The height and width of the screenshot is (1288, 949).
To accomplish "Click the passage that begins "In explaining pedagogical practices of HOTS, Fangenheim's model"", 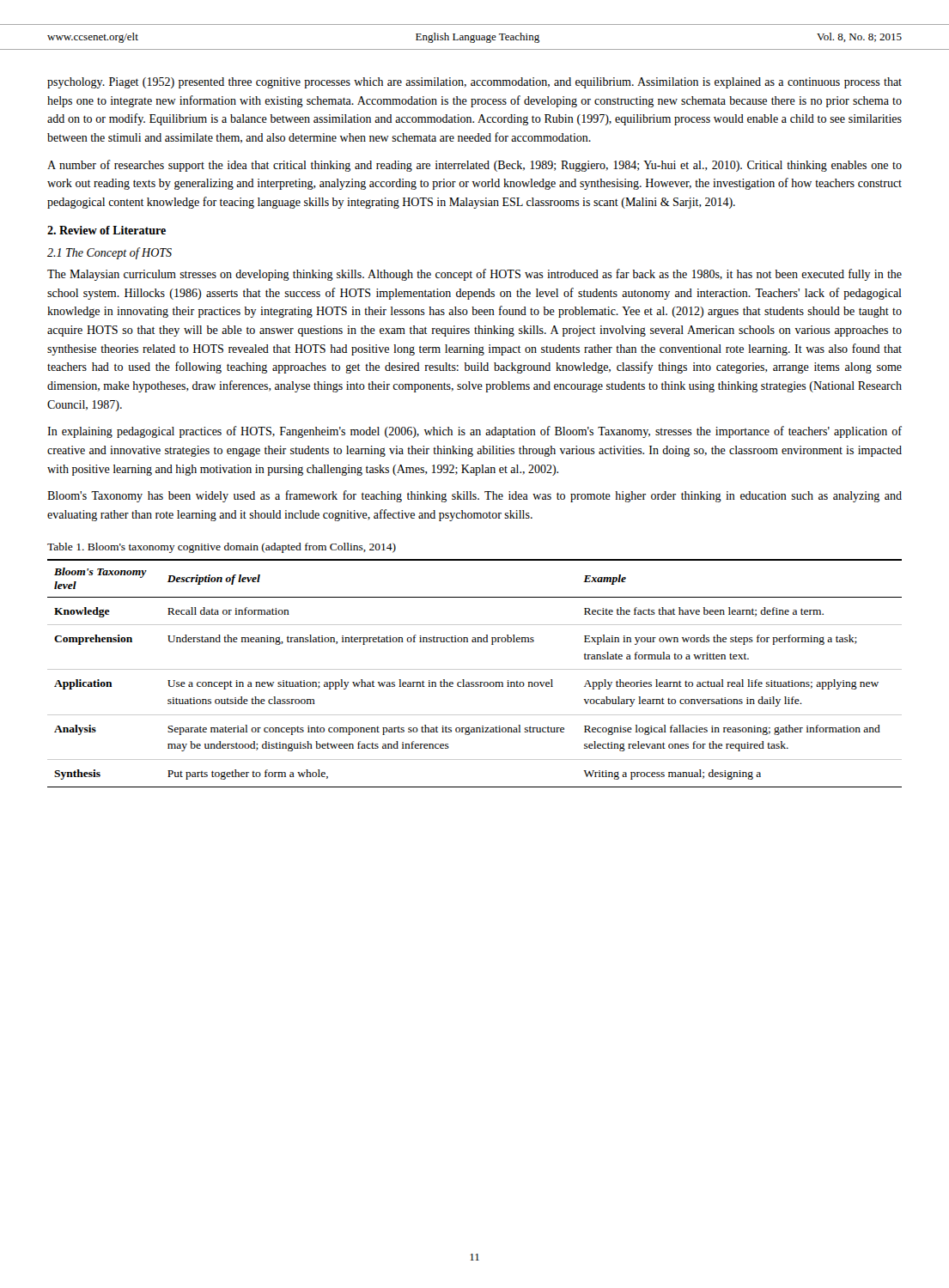I will tap(474, 451).
